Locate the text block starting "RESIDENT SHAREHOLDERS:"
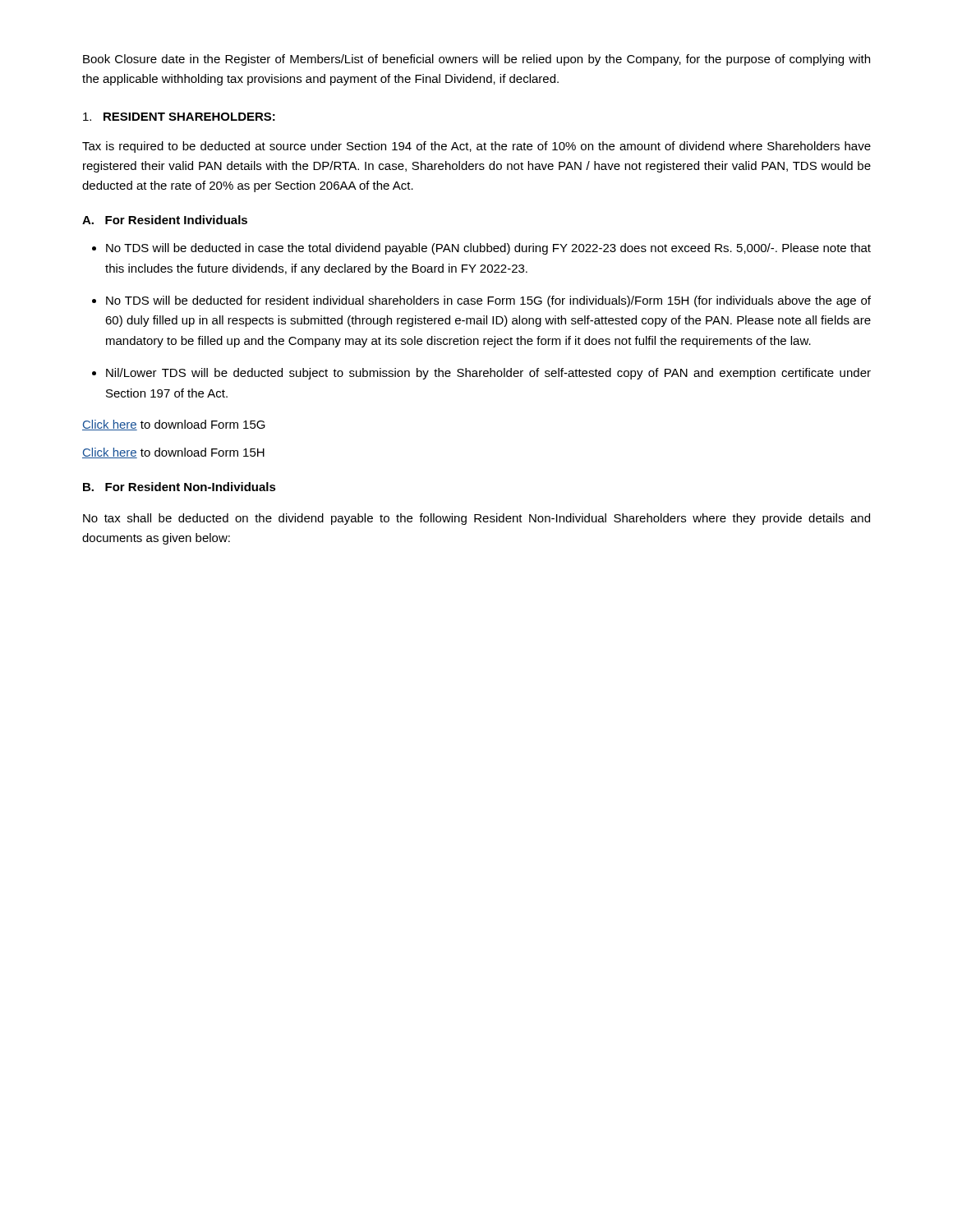Viewport: 953px width, 1232px height. point(179,117)
